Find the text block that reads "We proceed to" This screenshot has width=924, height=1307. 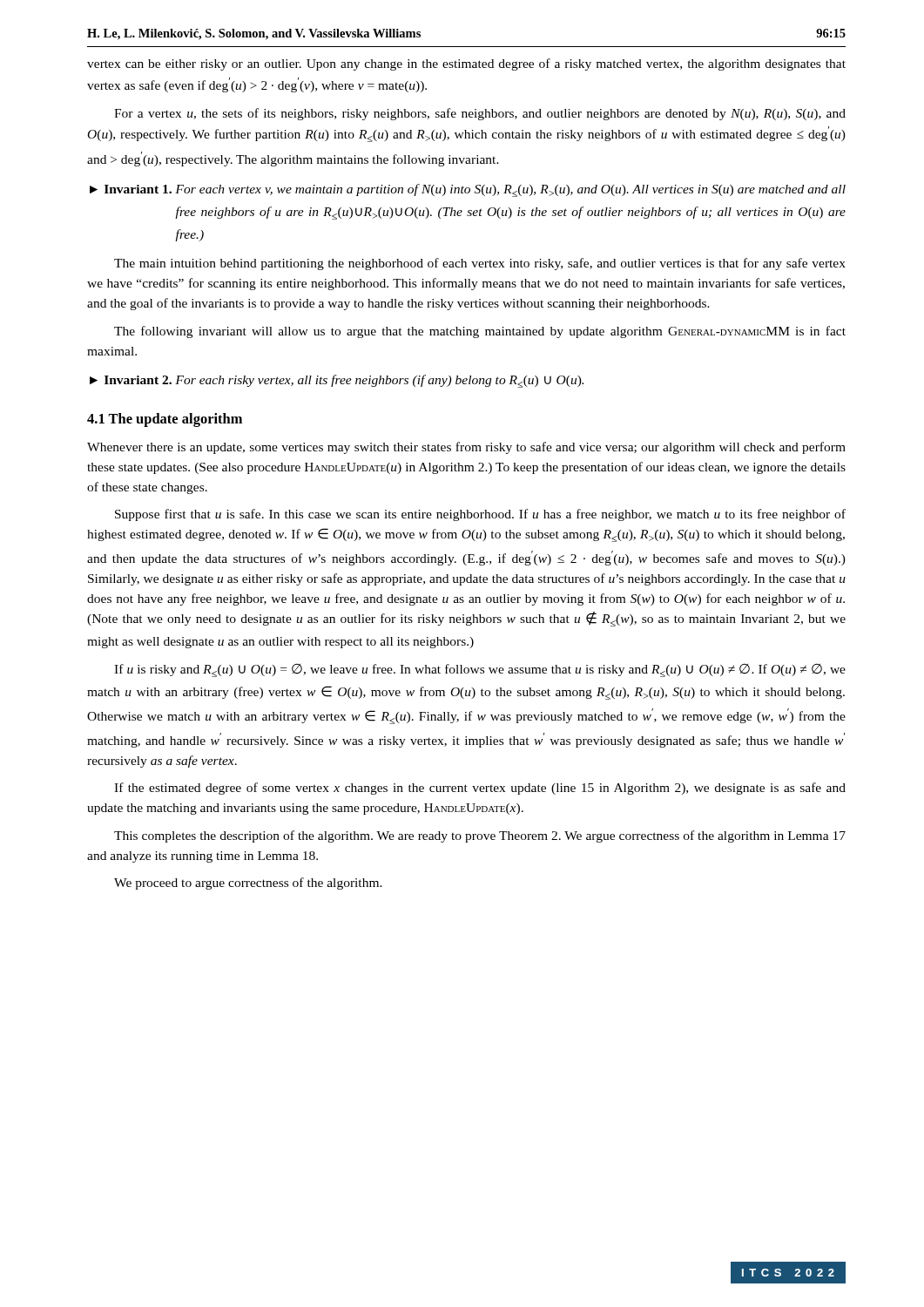pyautogui.click(x=248, y=884)
